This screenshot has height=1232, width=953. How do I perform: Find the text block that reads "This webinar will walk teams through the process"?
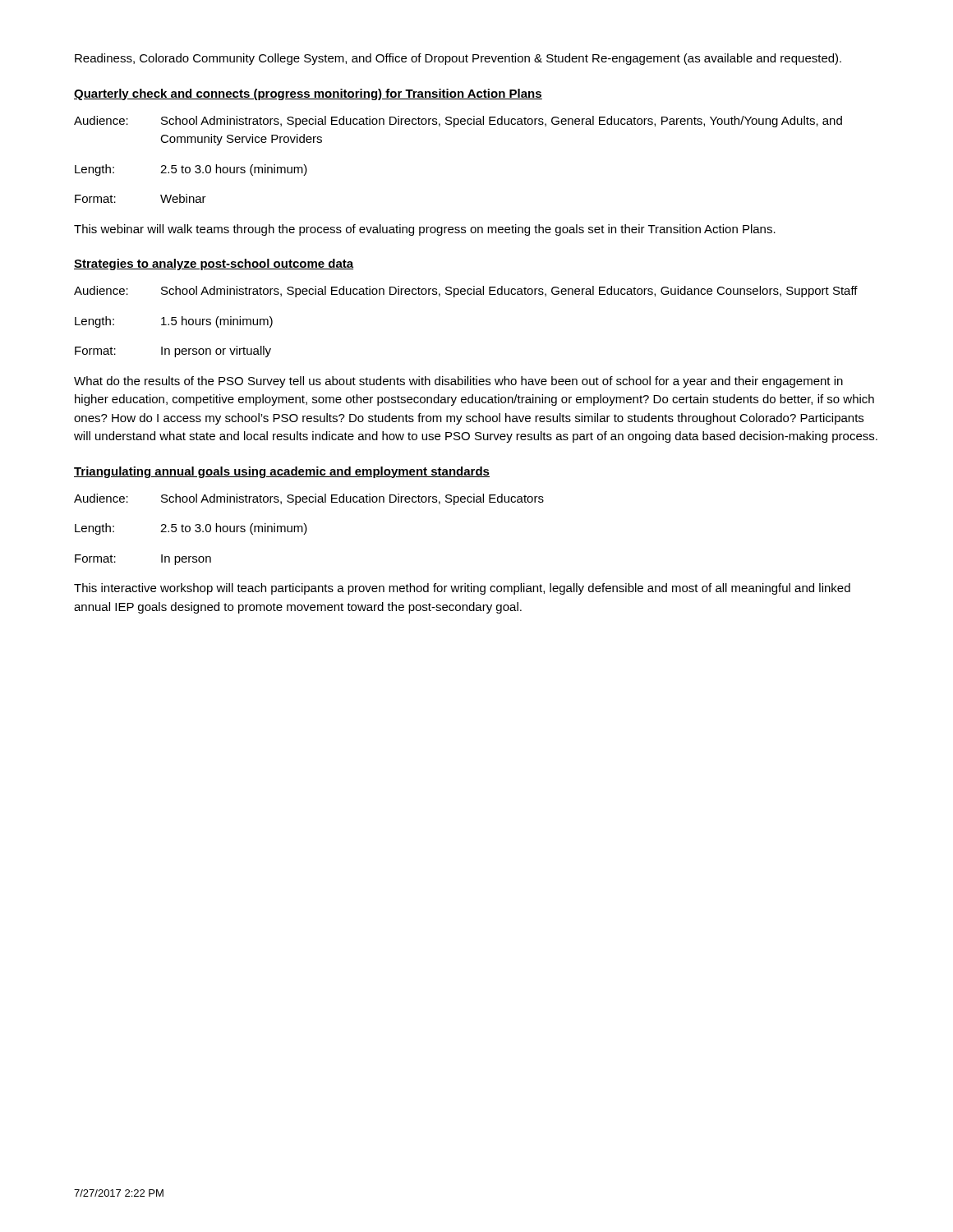coord(425,228)
